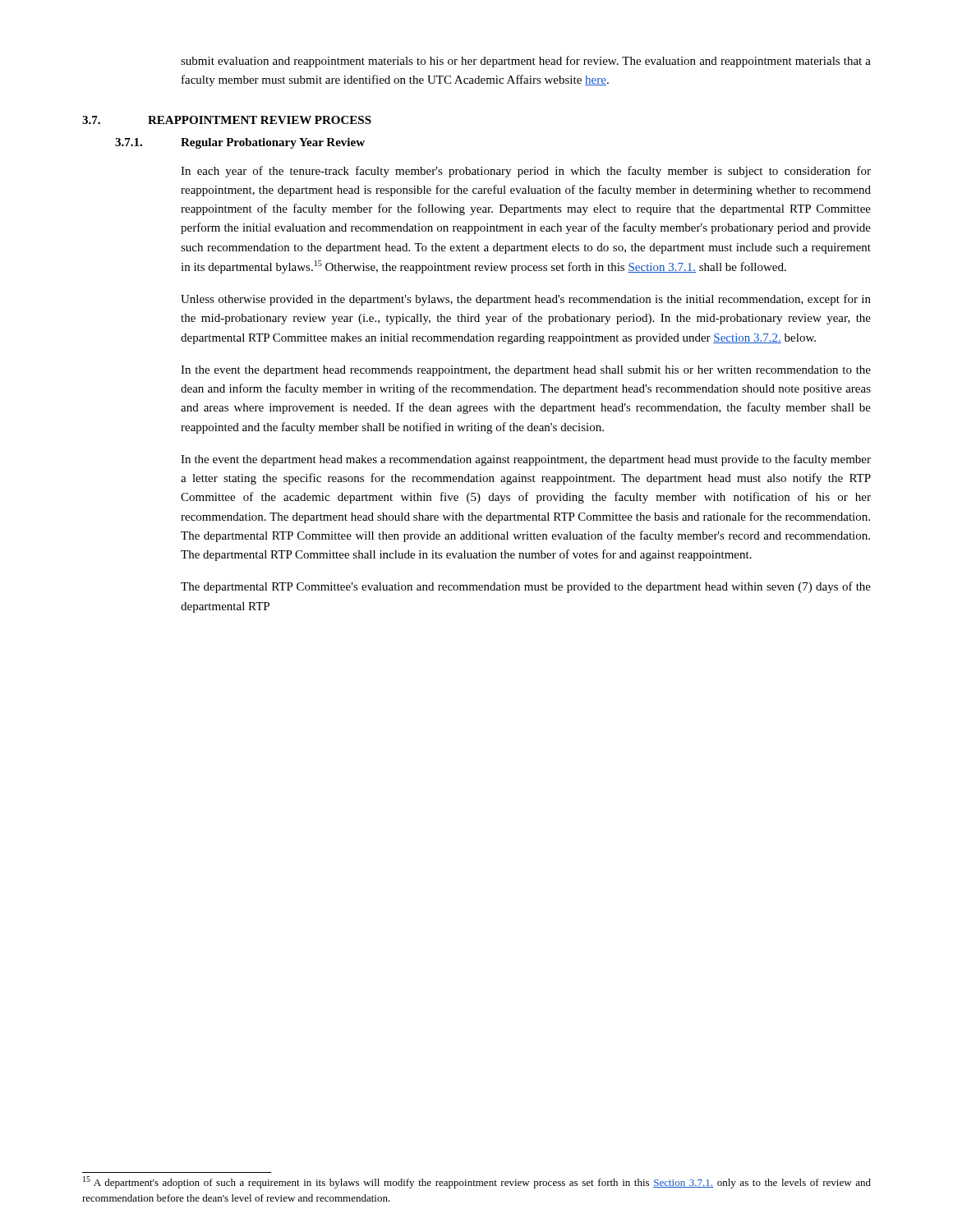Screen dimensions: 1232x953
Task: Locate the block starting "3.7. REAPPOINTMENT REVIEW PROCESS"
Action: click(227, 120)
